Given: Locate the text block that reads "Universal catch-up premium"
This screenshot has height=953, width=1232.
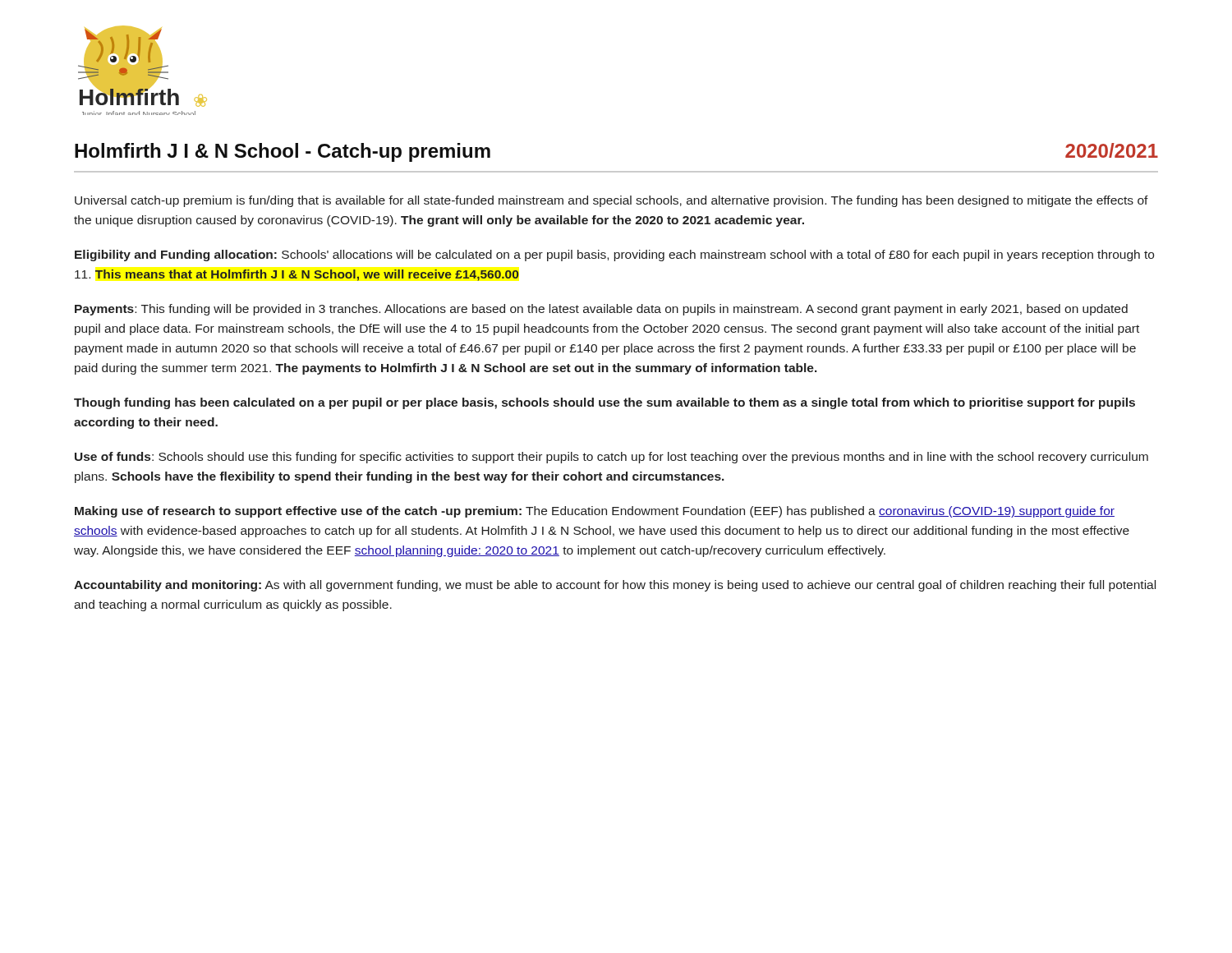Looking at the screenshot, I should click(x=611, y=210).
